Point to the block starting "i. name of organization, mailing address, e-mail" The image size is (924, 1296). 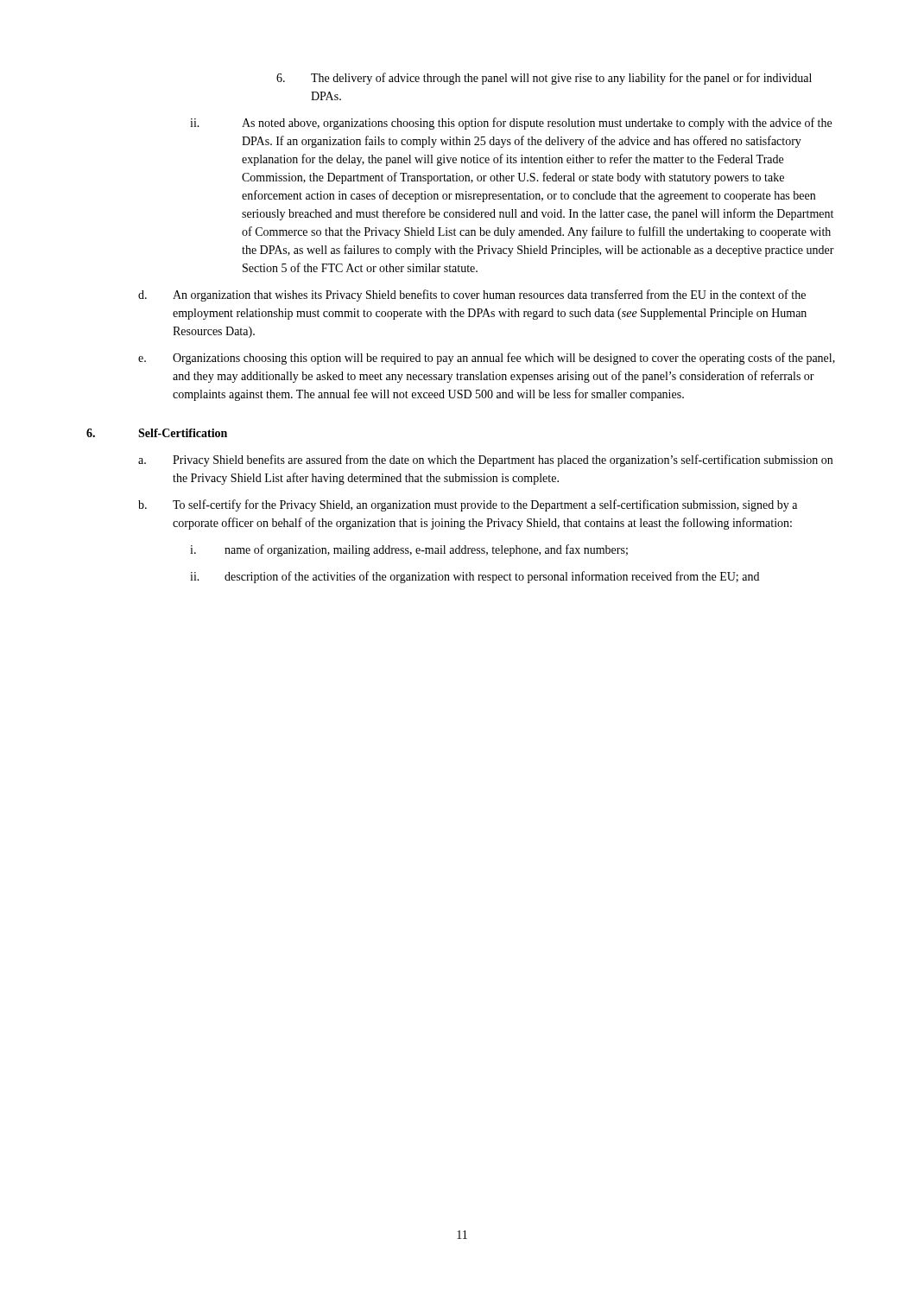coord(514,550)
